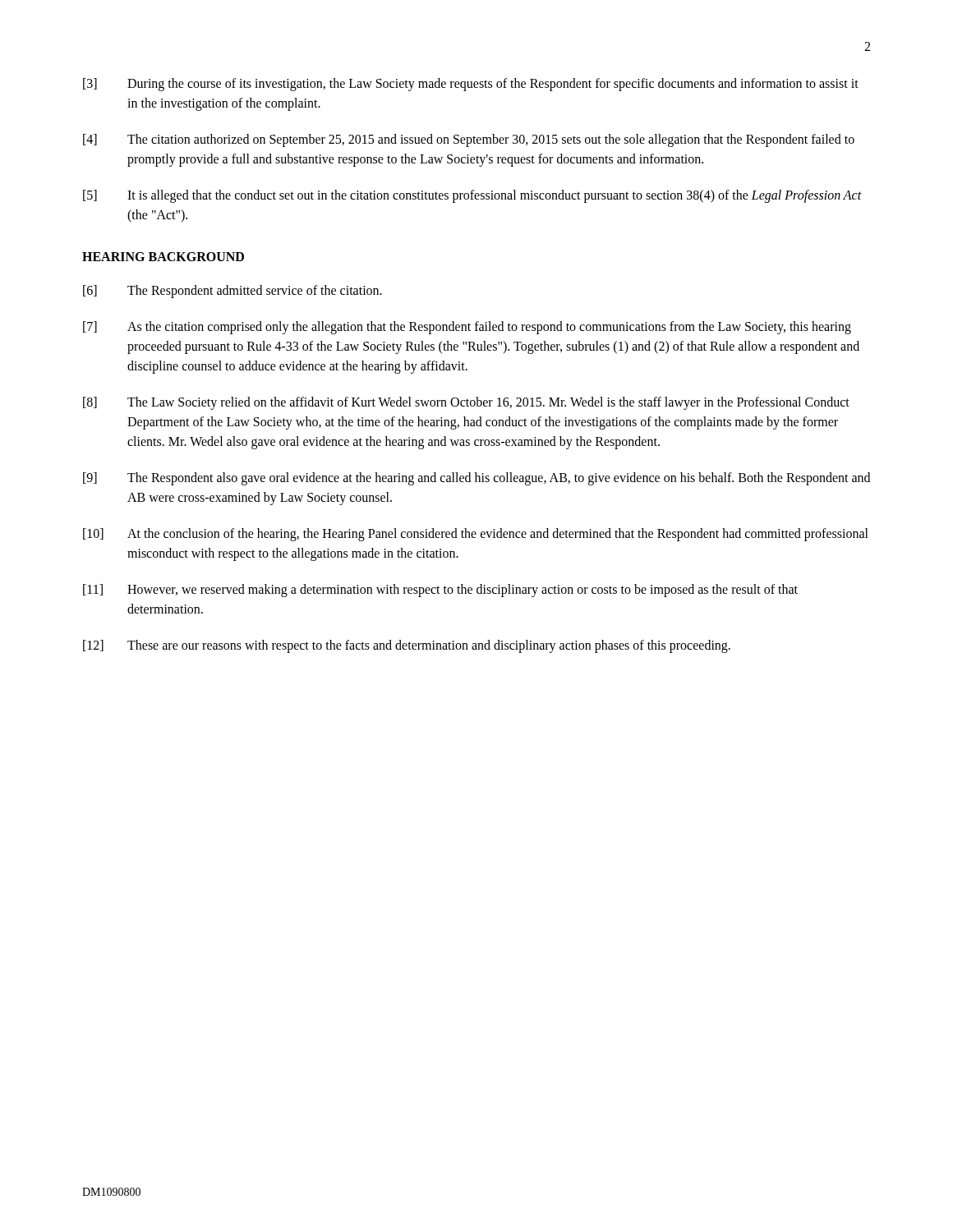Select the region starting "[4] The citation authorized on September"

476,149
